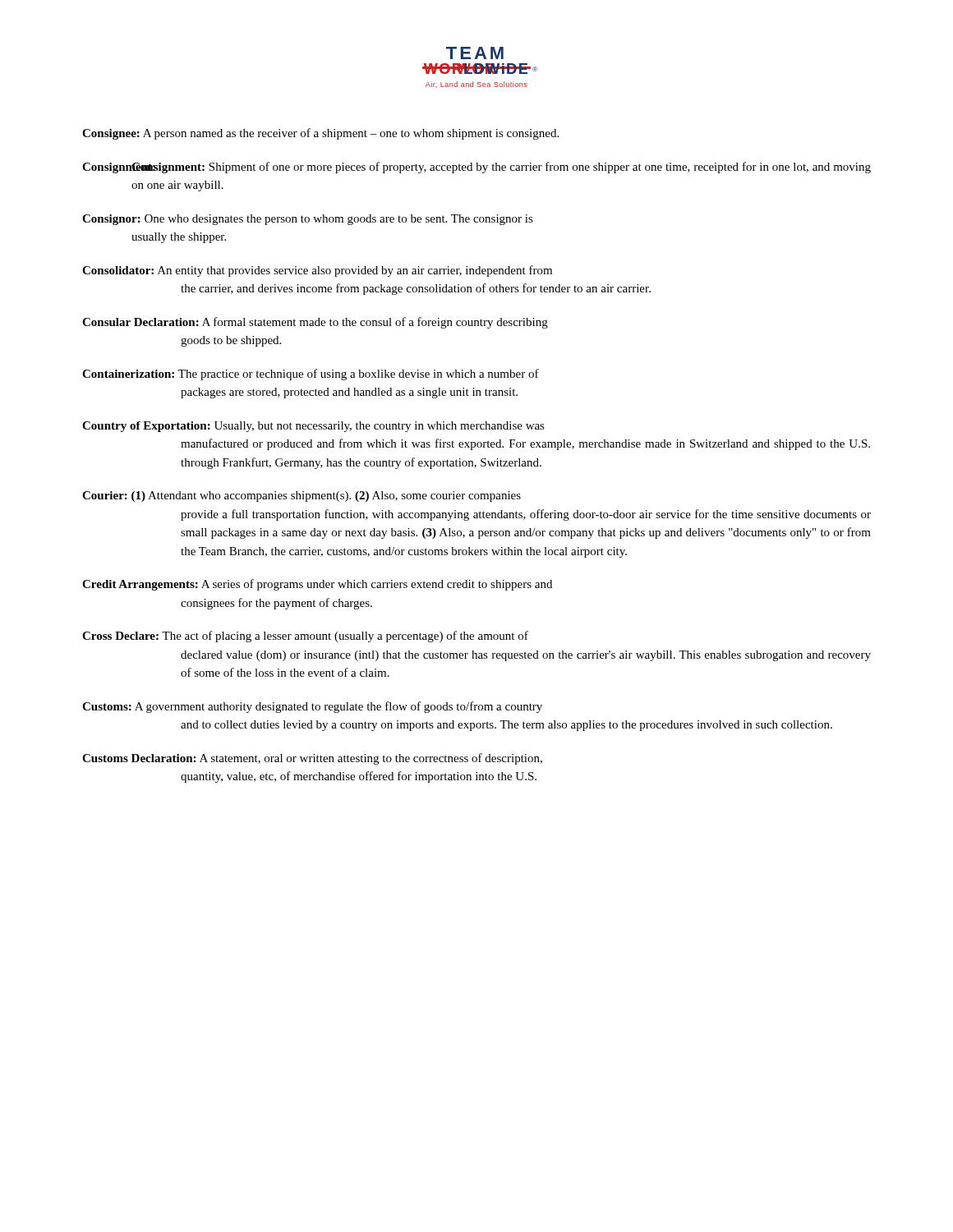Select the block starting "Consolidator: An entity that"
Image resolution: width=953 pixels, height=1232 pixels.
pos(476,281)
